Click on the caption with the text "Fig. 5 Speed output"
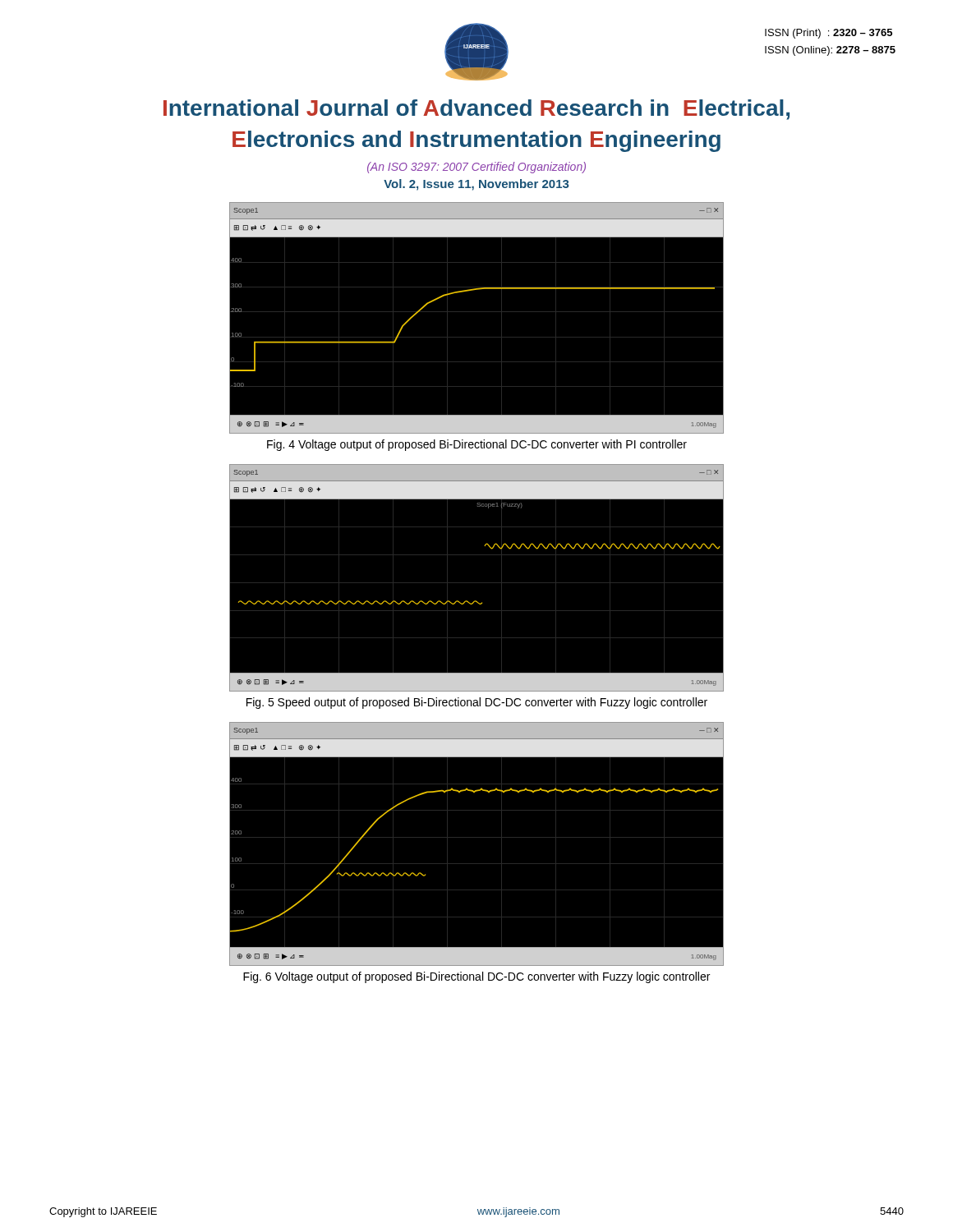Screen dimensions: 1232x953 pos(476,702)
